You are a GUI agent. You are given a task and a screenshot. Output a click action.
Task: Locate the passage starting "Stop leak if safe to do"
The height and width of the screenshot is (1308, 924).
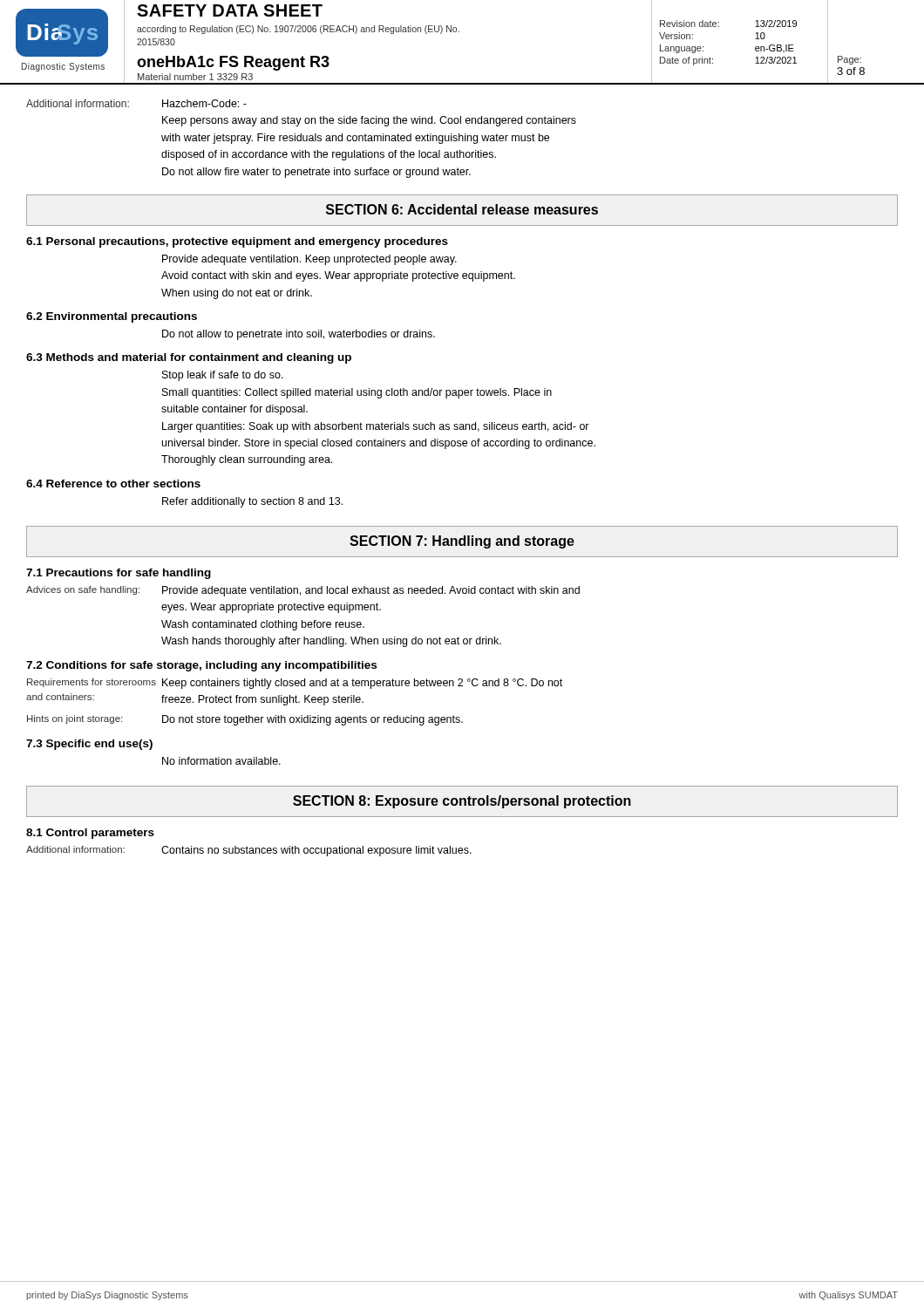click(x=379, y=418)
